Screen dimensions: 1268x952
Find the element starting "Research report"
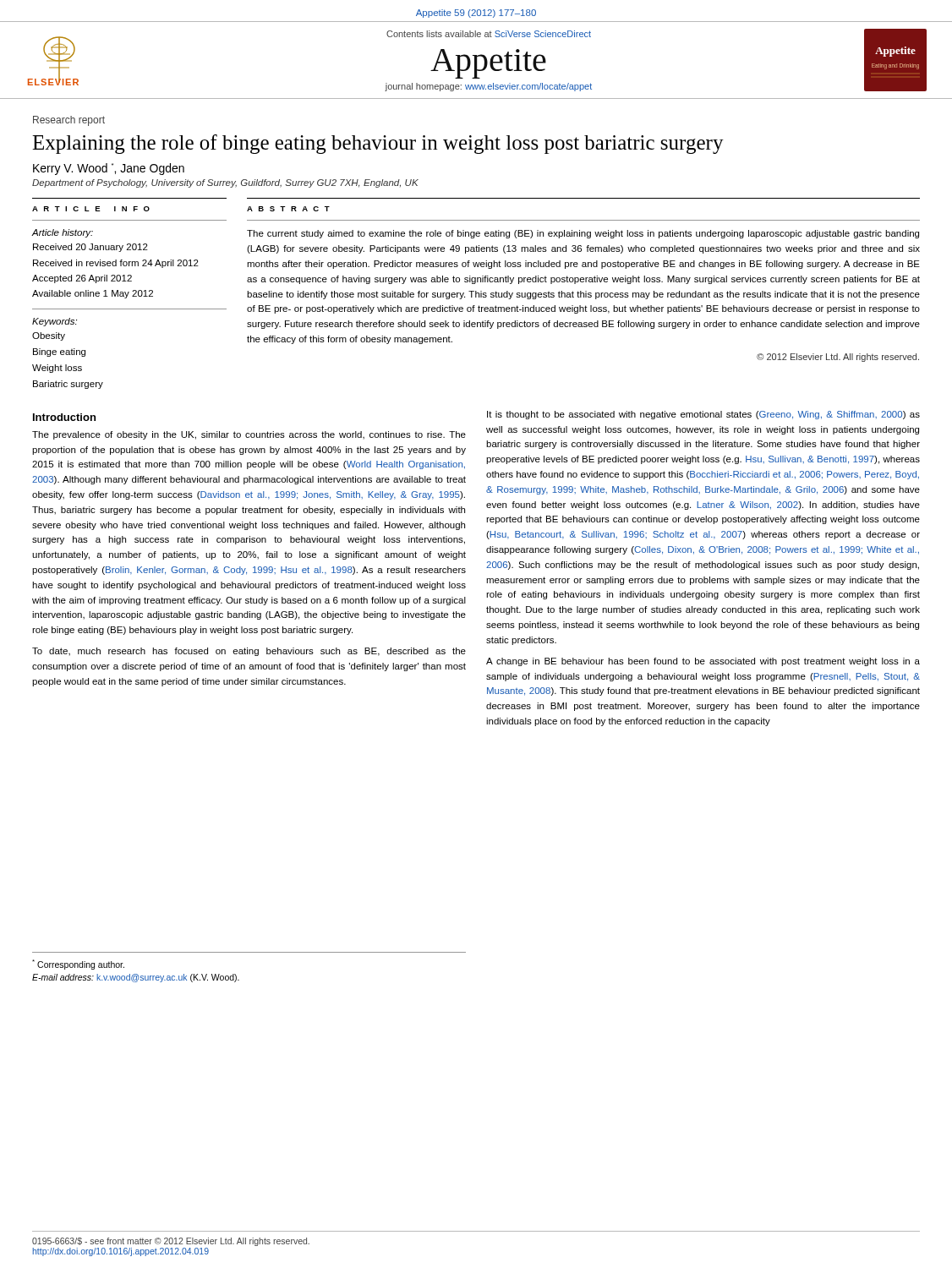[x=68, y=120]
